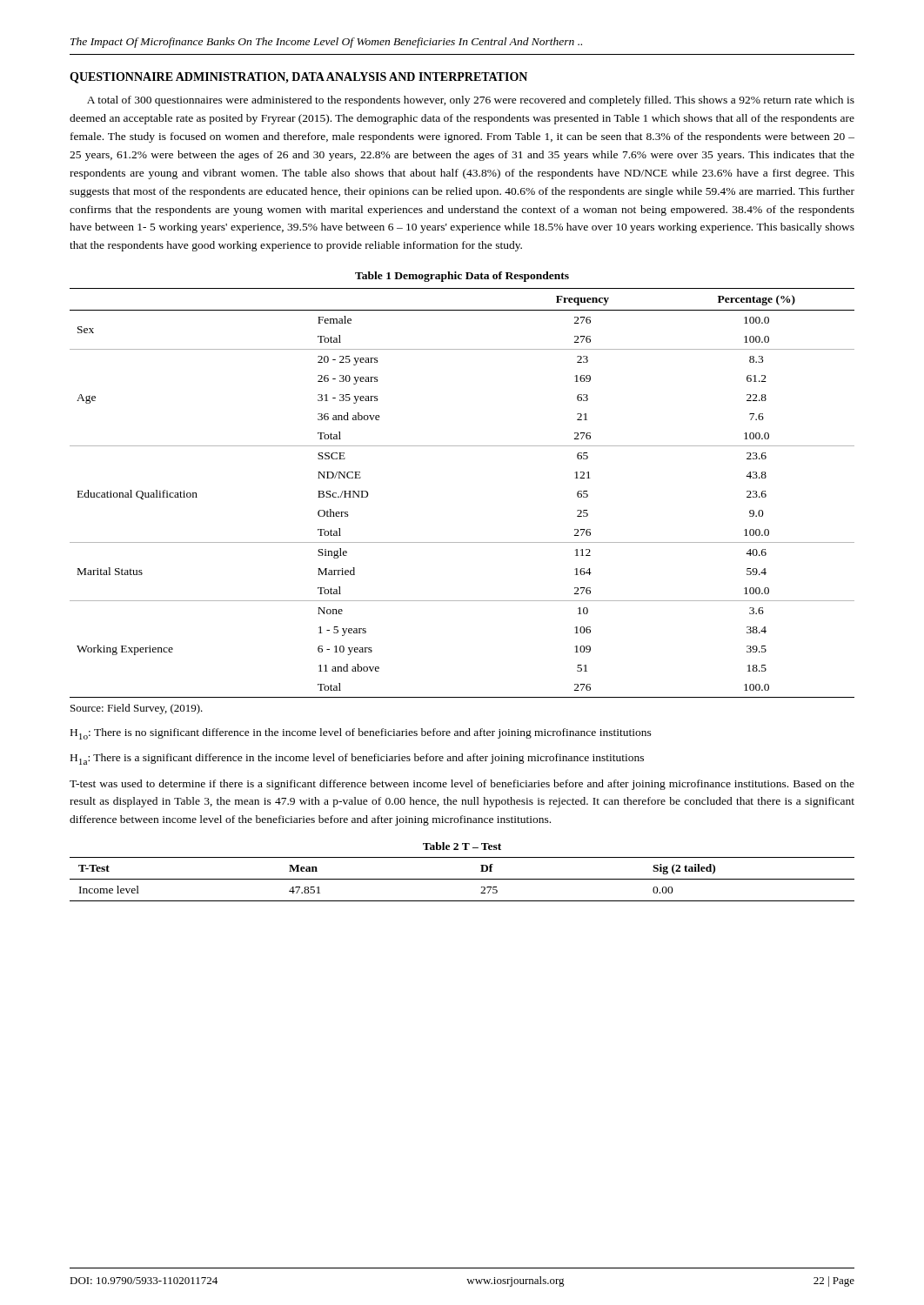Find "QUESTIONNAIRE ADMINISTRATION, DATA ANALYSIS AND INTERPRETATION" on this page

[x=299, y=77]
